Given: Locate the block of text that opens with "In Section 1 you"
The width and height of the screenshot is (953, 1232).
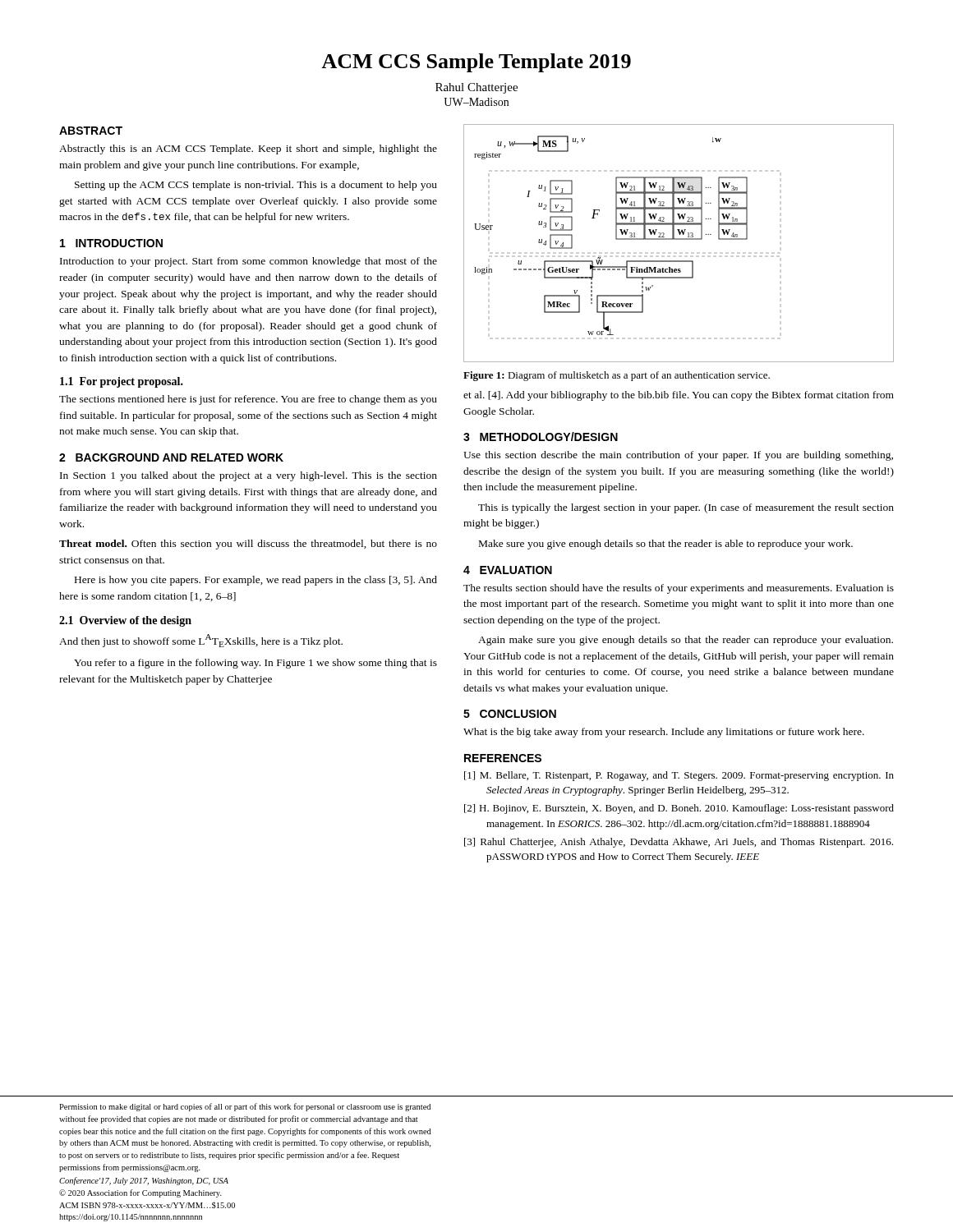Looking at the screenshot, I should 248,536.
